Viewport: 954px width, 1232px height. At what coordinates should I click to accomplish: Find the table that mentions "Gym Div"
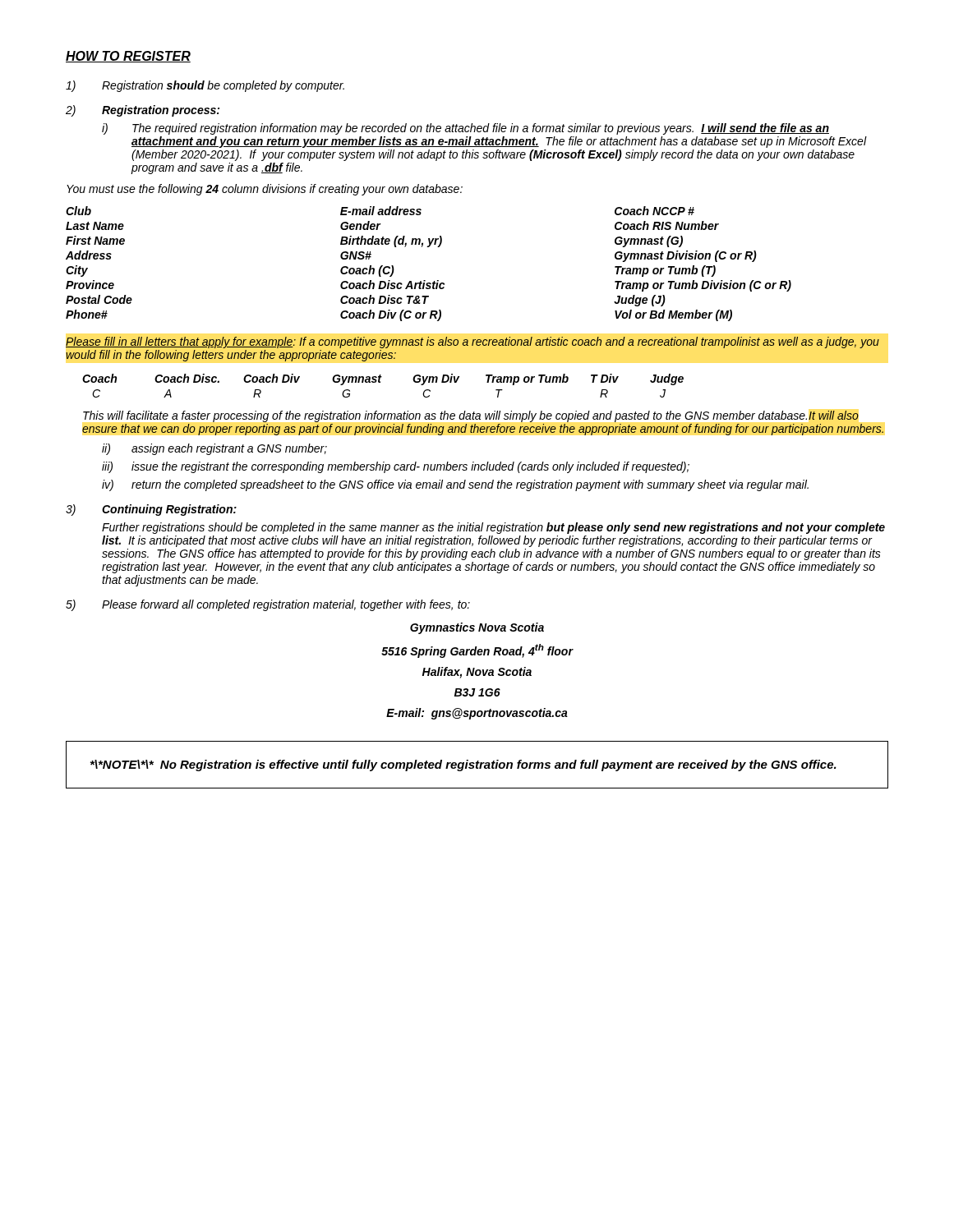485,386
